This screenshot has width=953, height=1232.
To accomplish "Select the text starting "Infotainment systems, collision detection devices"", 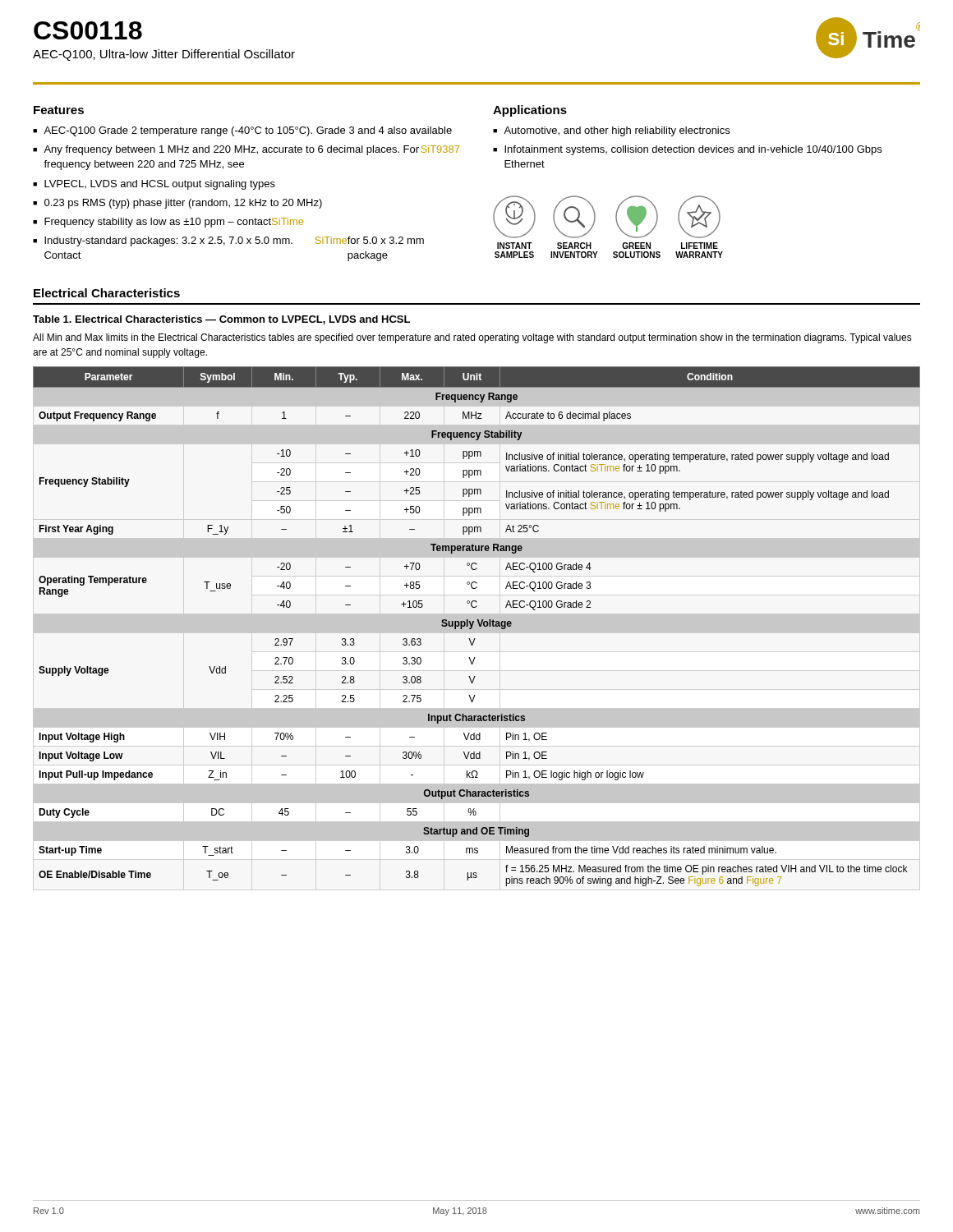I will coord(693,157).
